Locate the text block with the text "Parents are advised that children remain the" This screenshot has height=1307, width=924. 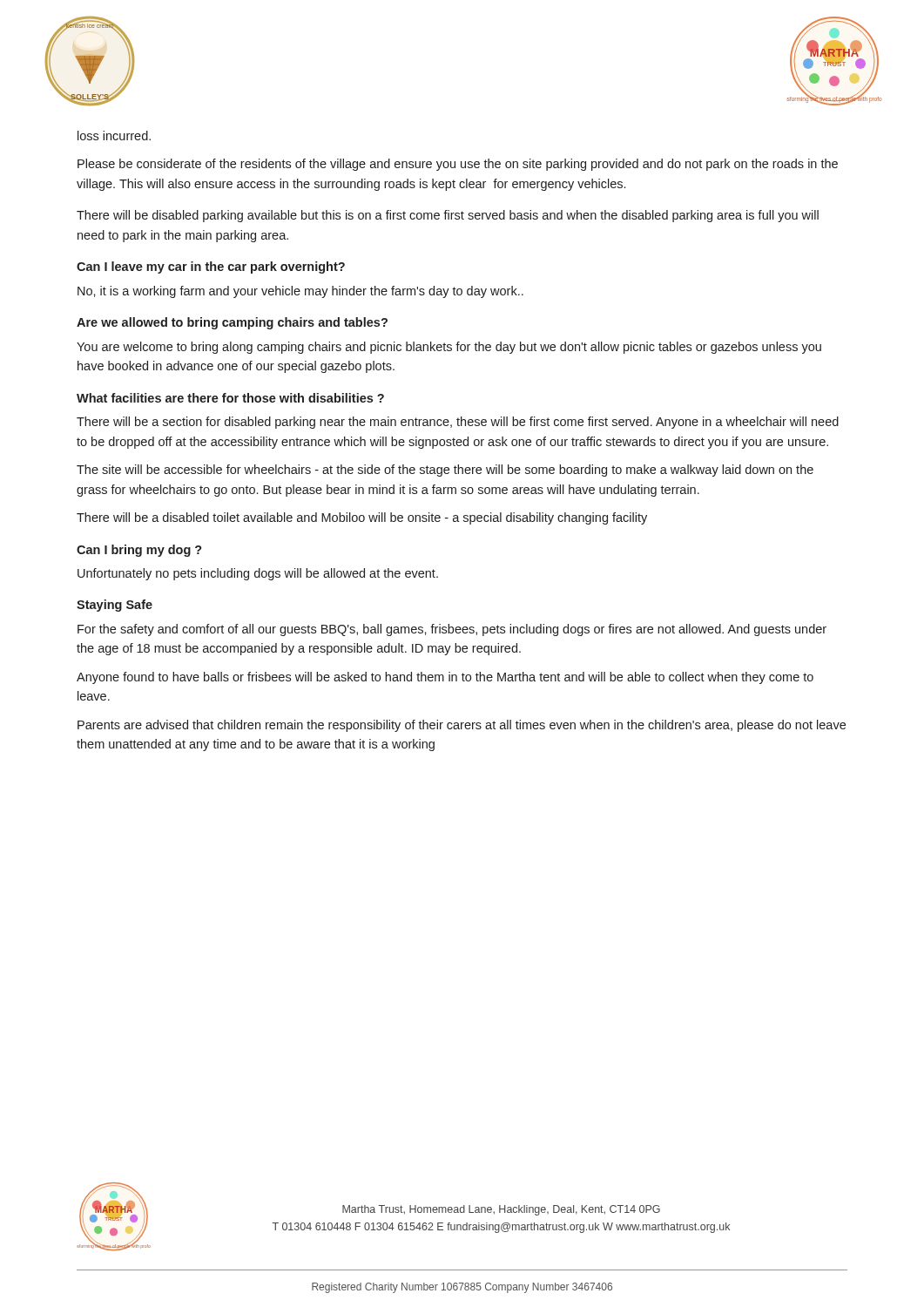461,735
